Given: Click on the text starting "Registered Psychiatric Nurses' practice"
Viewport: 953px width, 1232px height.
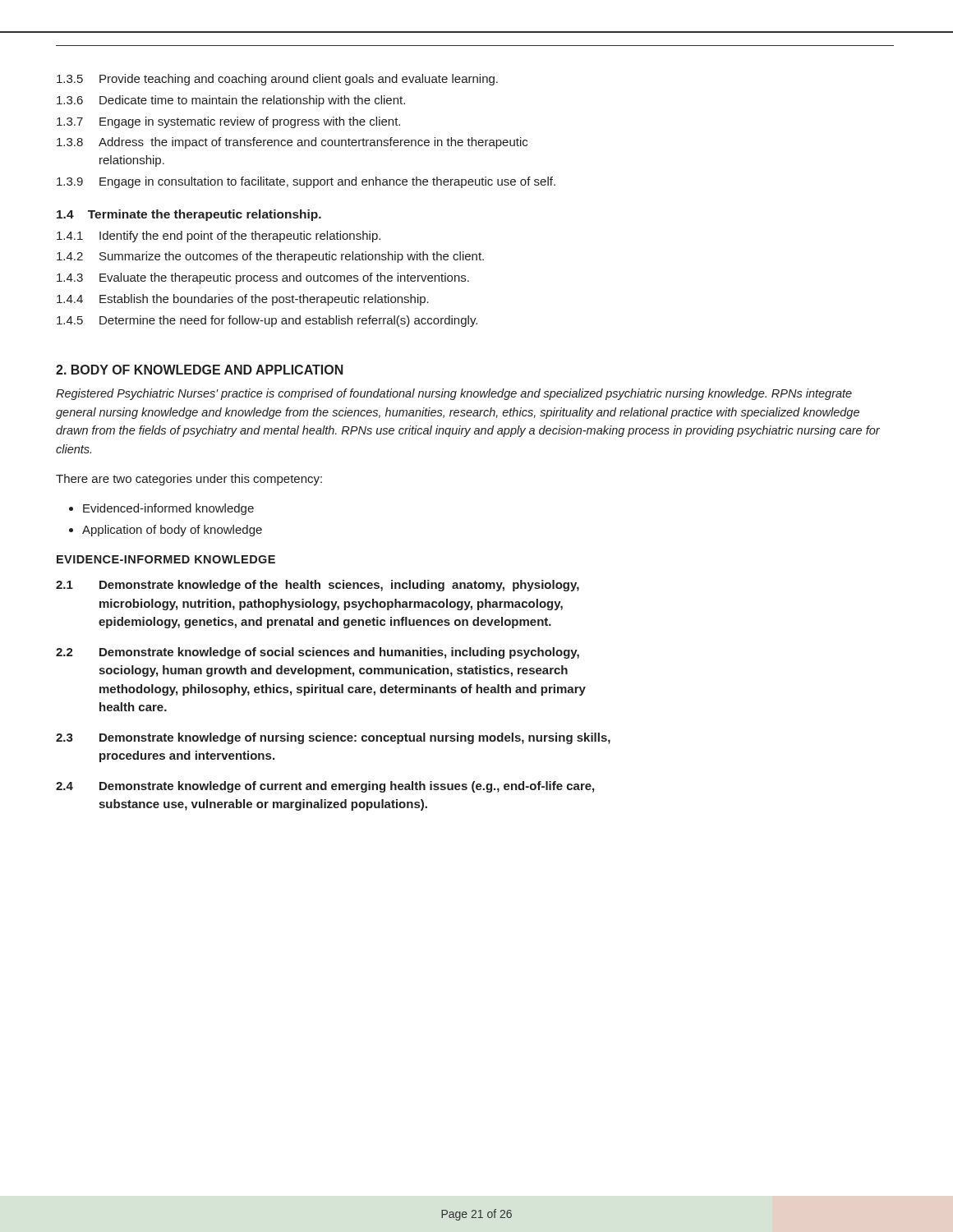Looking at the screenshot, I should pos(468,421).
